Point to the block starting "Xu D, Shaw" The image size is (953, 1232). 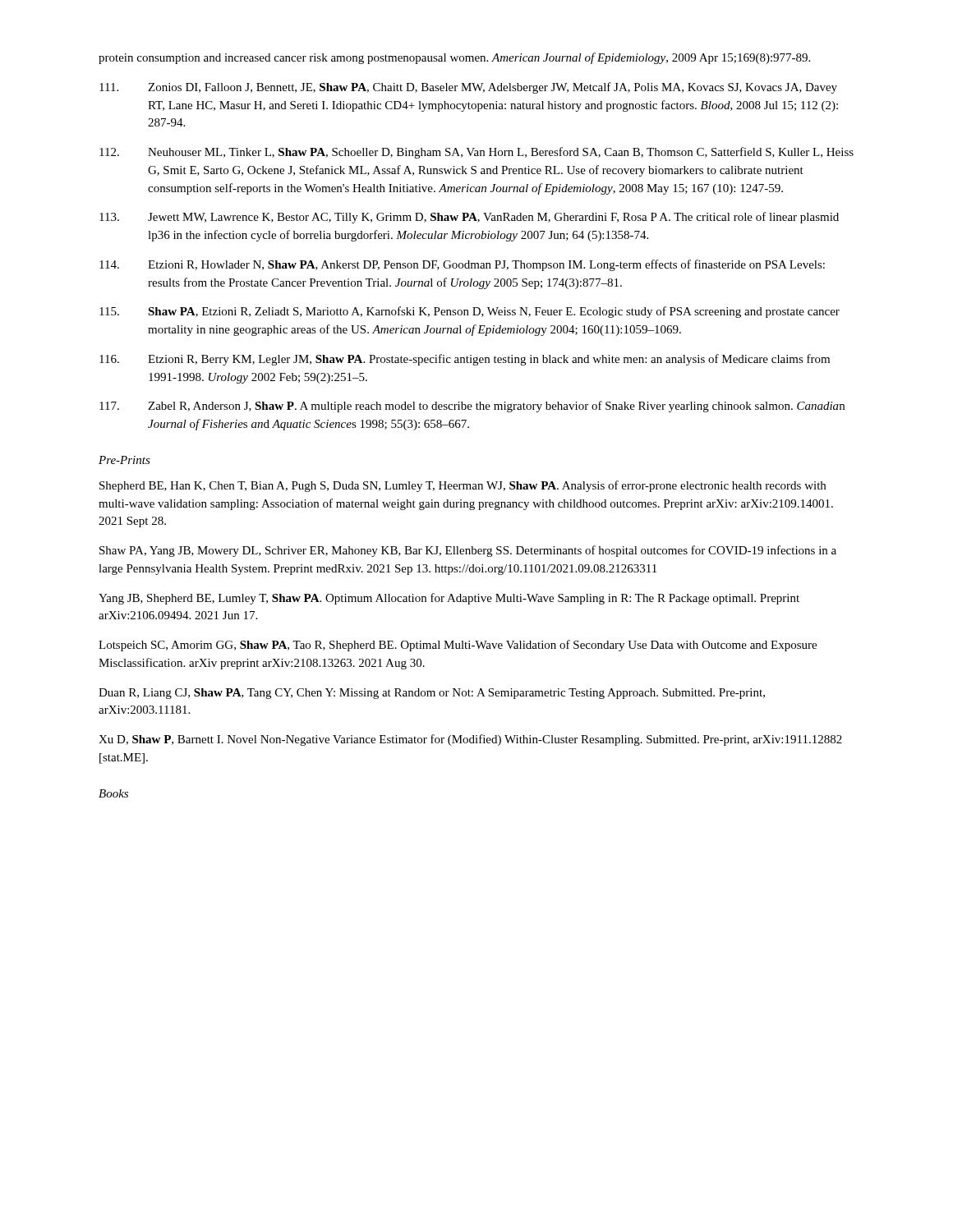pyautogui.click(x=470, y=748)
